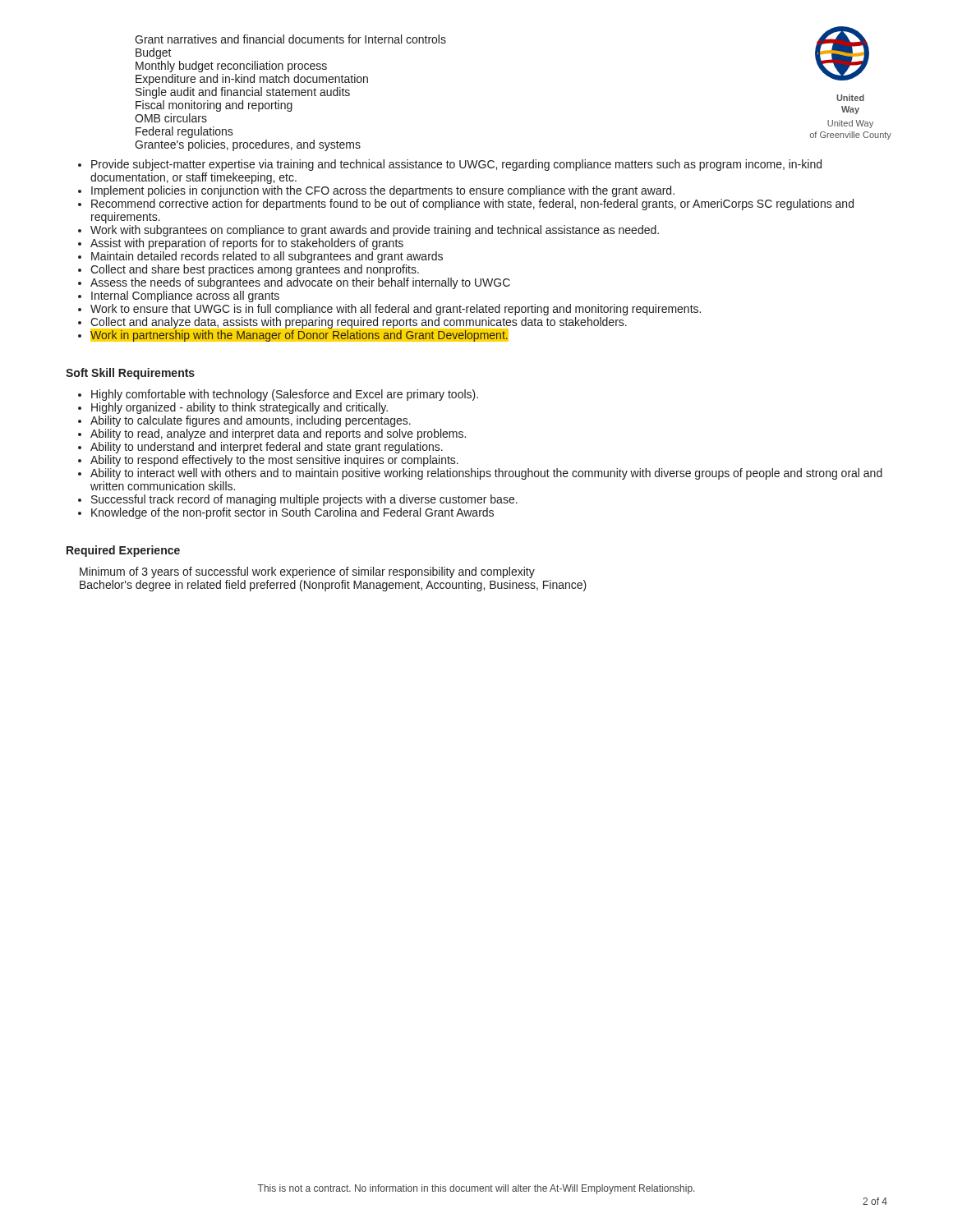
Task: Point to the block starting "Highly comfortable with technology"
Action: coord(489,394)
